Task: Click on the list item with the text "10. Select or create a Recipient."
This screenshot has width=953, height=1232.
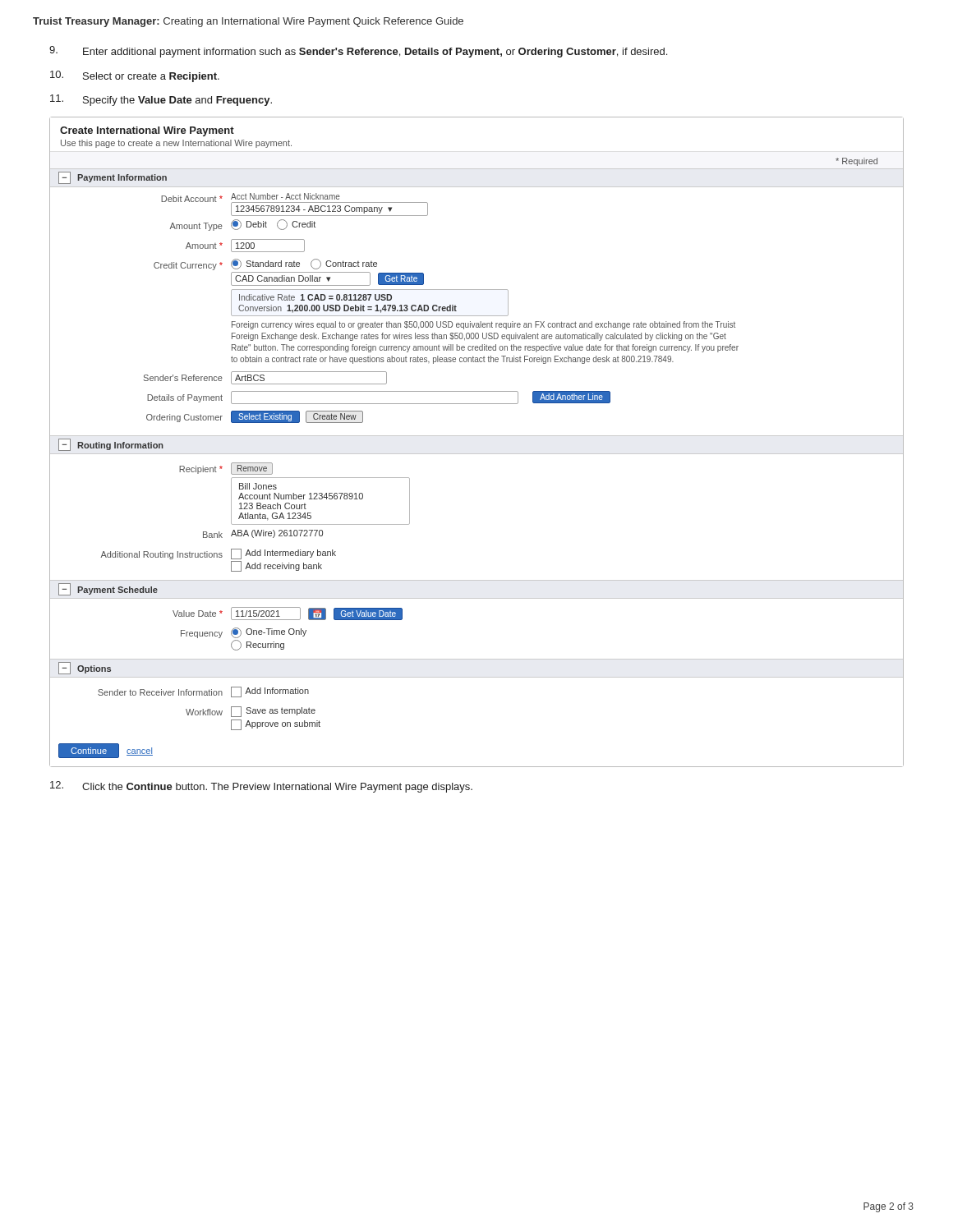Action: 135,76
